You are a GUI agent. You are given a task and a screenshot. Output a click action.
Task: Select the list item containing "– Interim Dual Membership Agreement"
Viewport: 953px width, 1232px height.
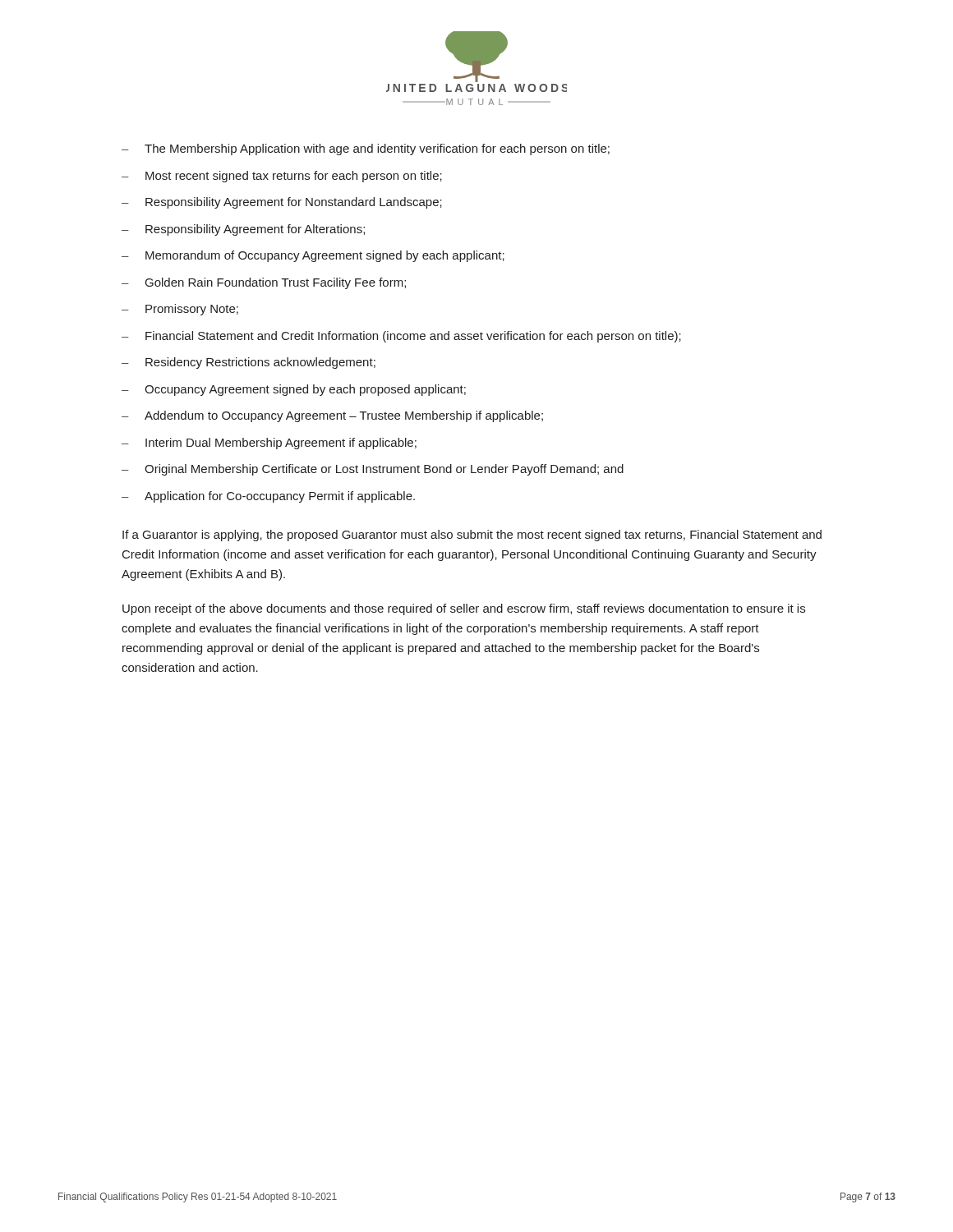pos(269,443)
